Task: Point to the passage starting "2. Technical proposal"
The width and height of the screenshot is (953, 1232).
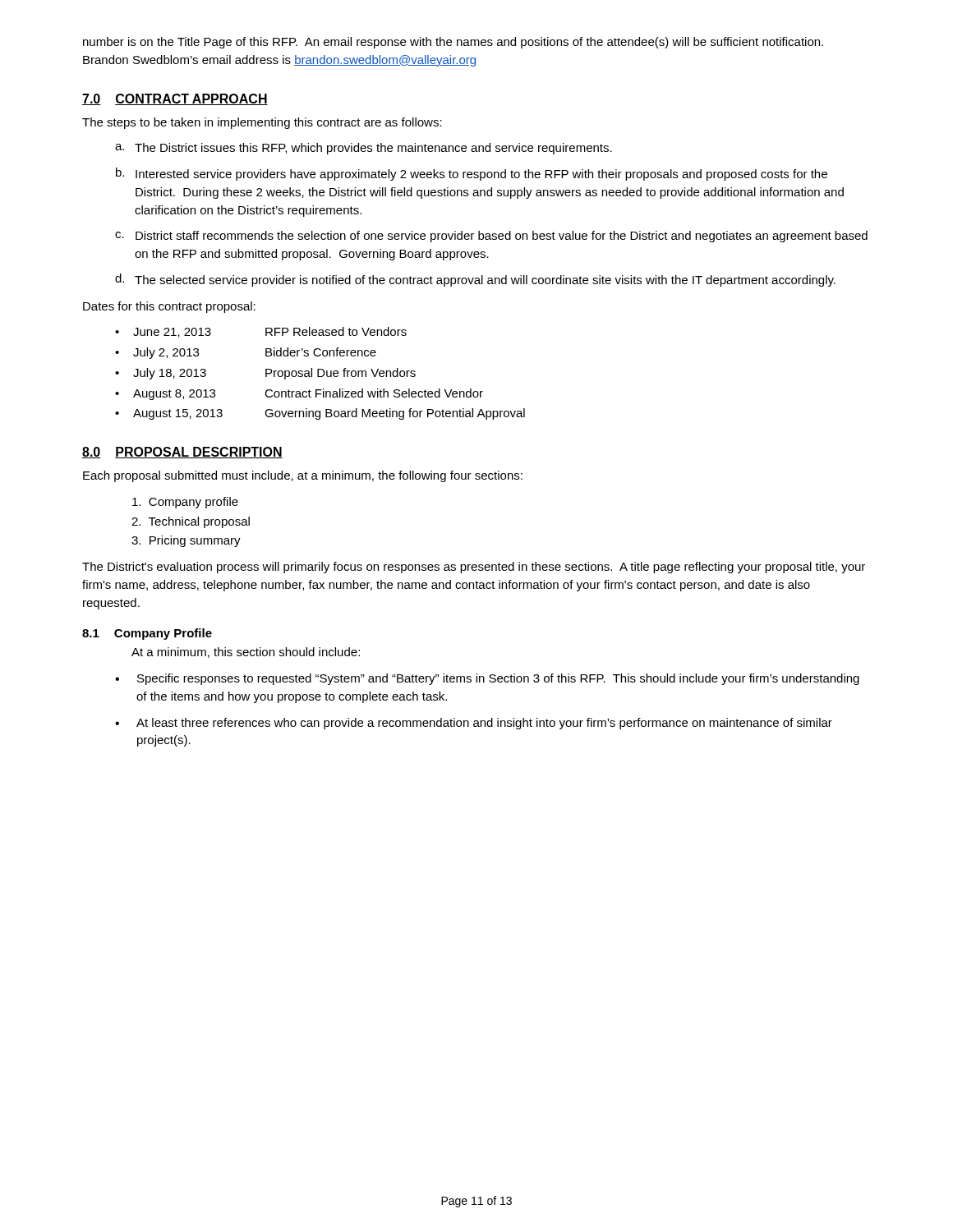Action: click(191, 521)
